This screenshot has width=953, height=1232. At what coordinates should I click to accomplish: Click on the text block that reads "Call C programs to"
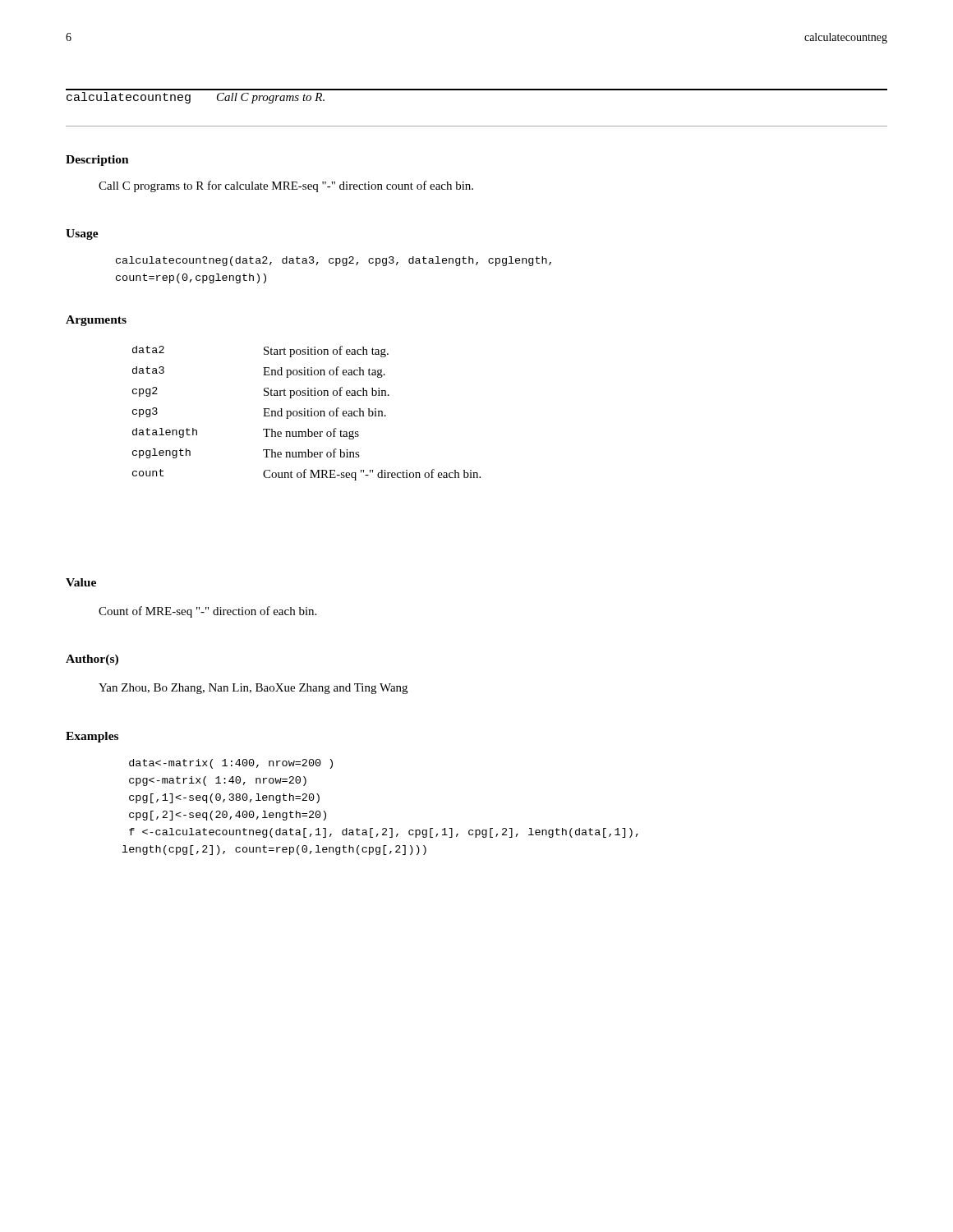pos(476,186)
